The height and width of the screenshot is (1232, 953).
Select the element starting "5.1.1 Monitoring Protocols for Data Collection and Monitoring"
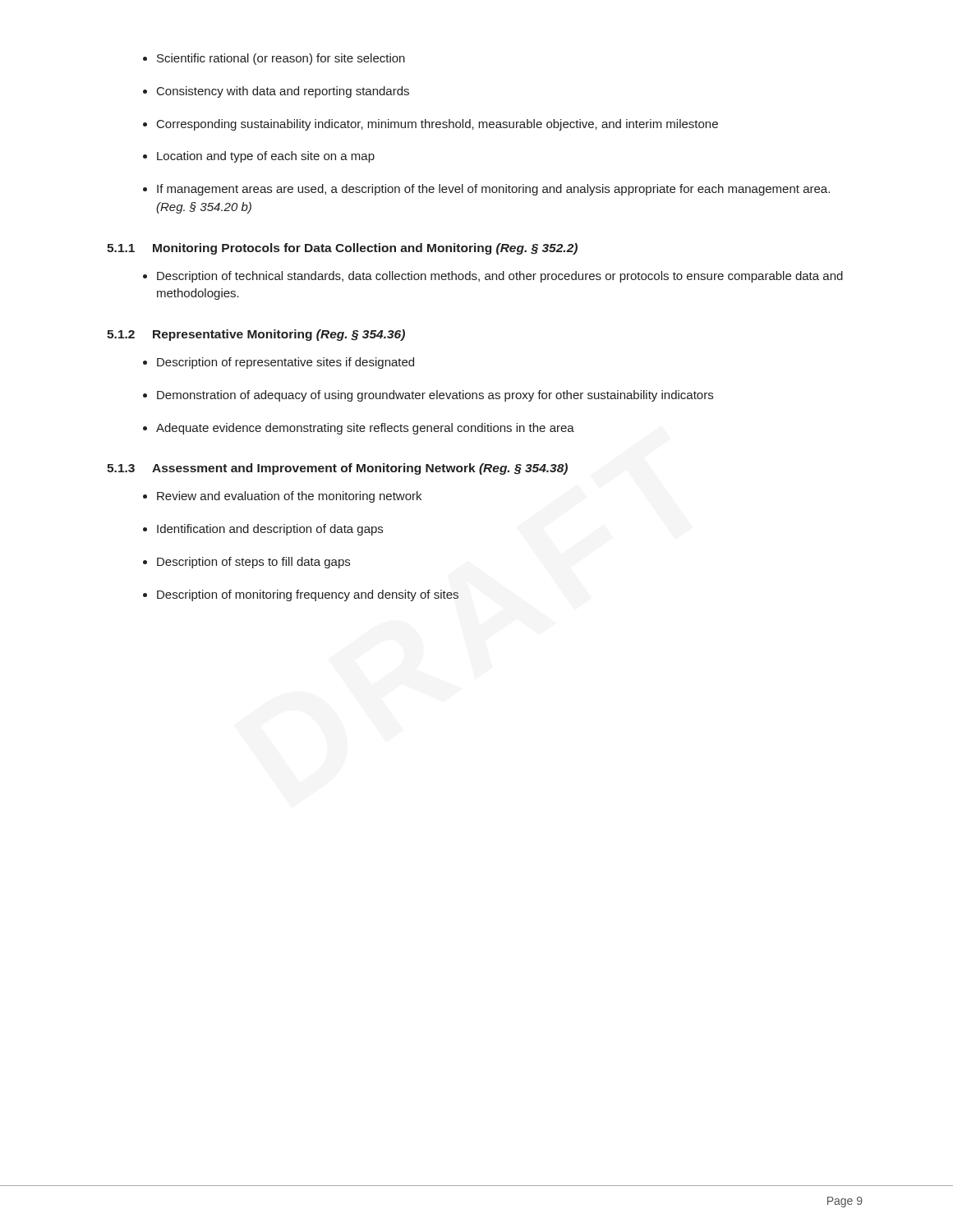342,248
